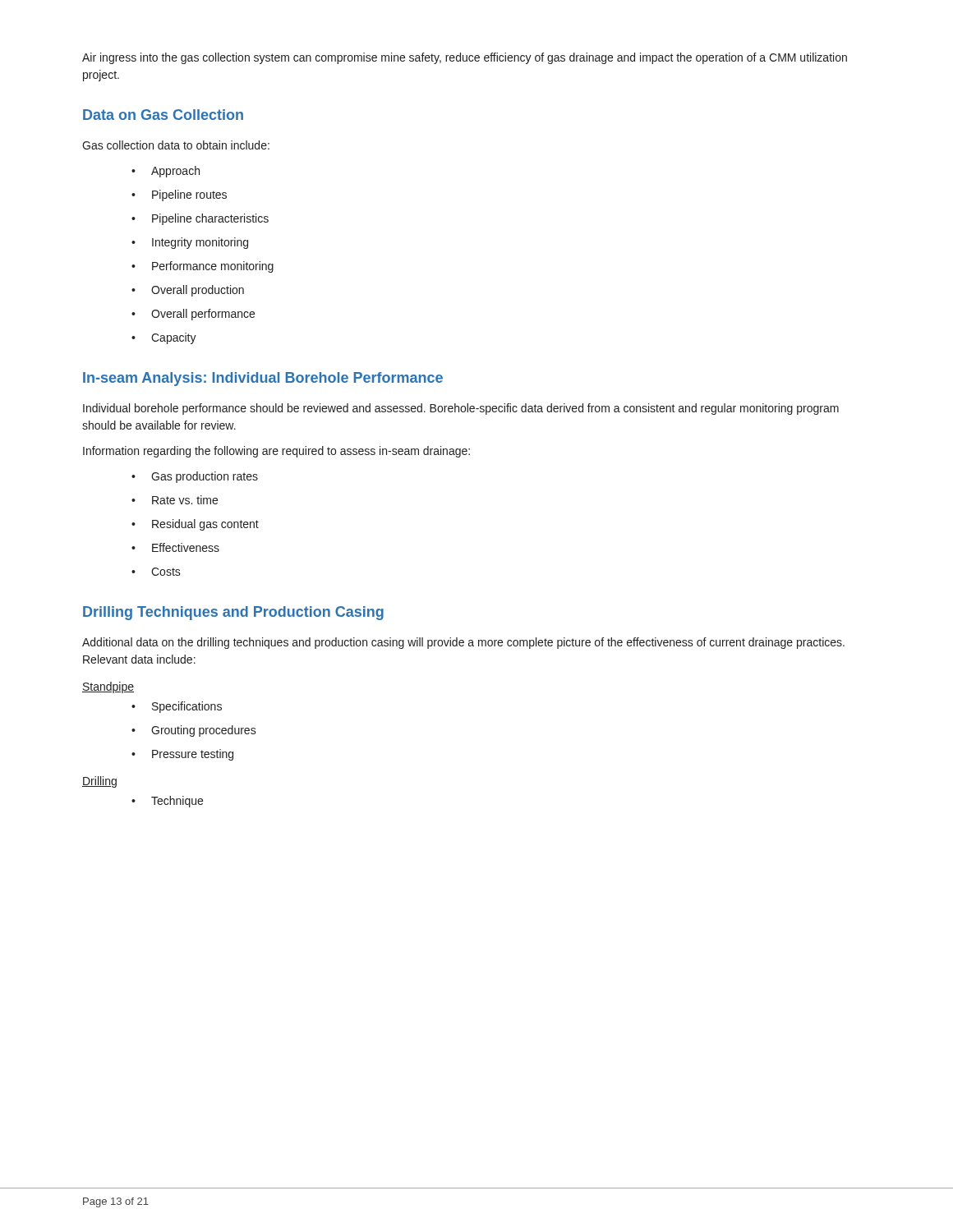This screenshot has height=1232, width=953.
Task: Find the list item containing "•Pipeline characteristics"
Action: point(200,219)
